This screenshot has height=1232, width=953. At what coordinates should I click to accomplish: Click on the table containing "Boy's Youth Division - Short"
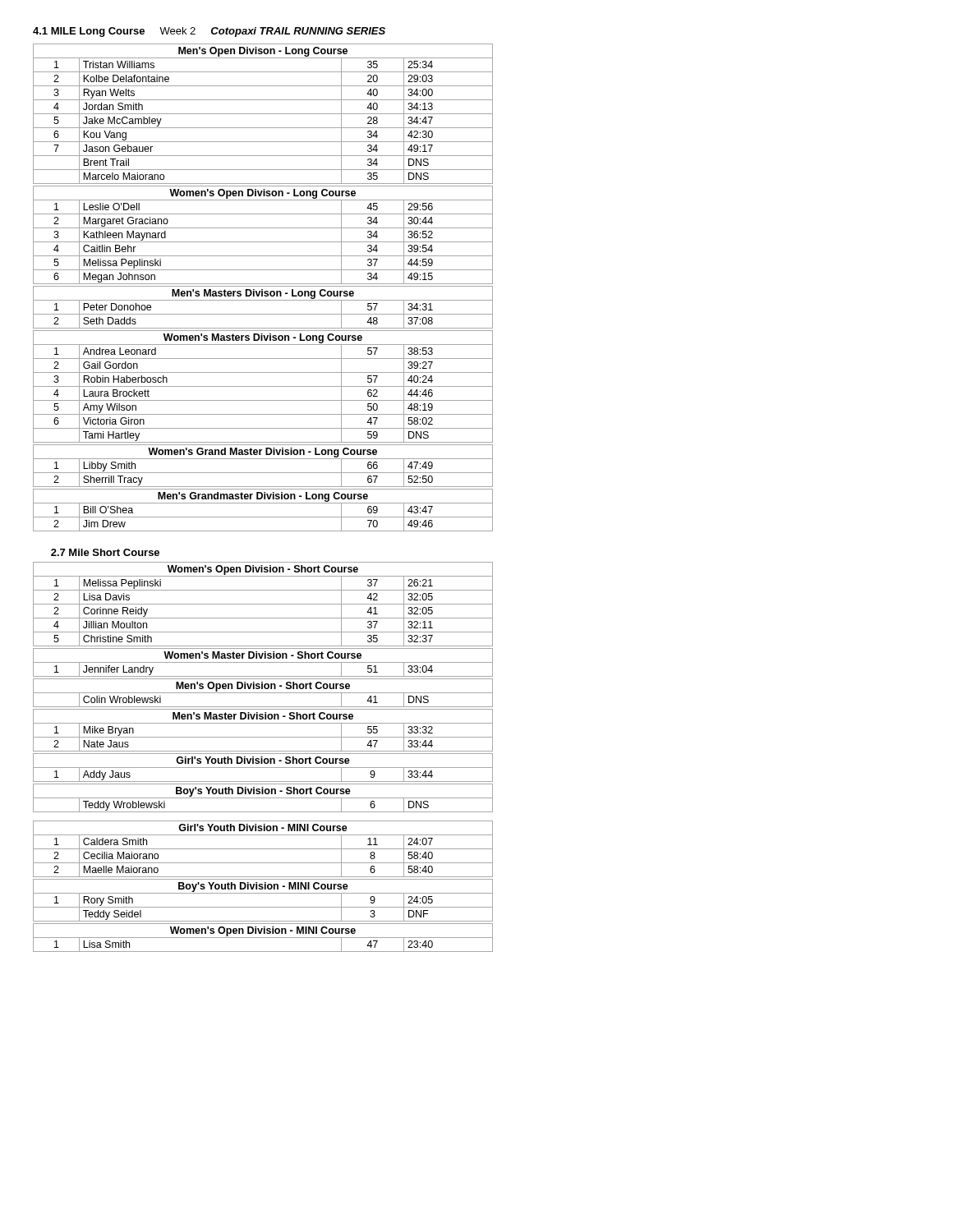point(476,798)
